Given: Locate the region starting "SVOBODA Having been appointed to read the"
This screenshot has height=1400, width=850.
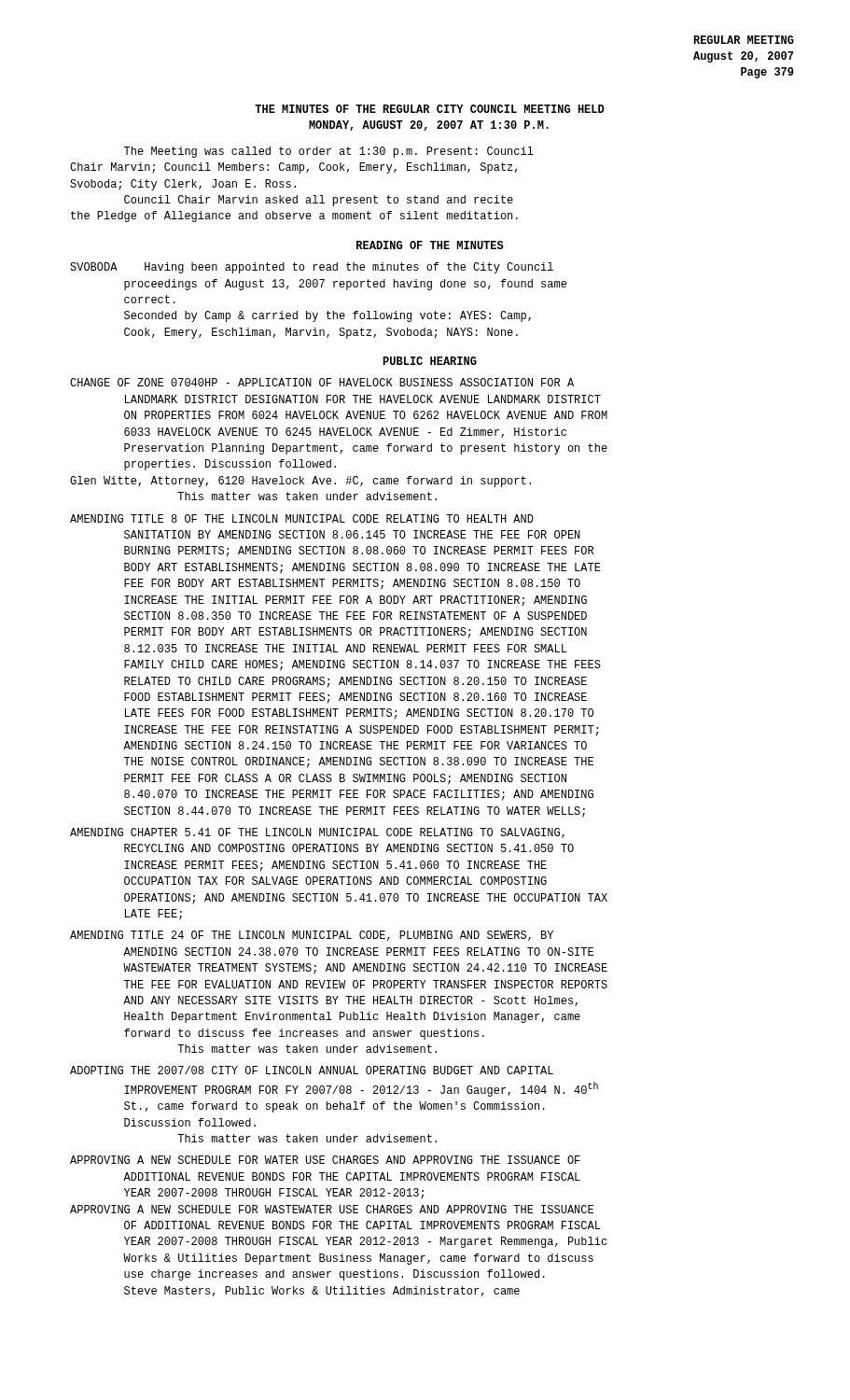Looking at the screenshot, I should click(x=319, y=301).
